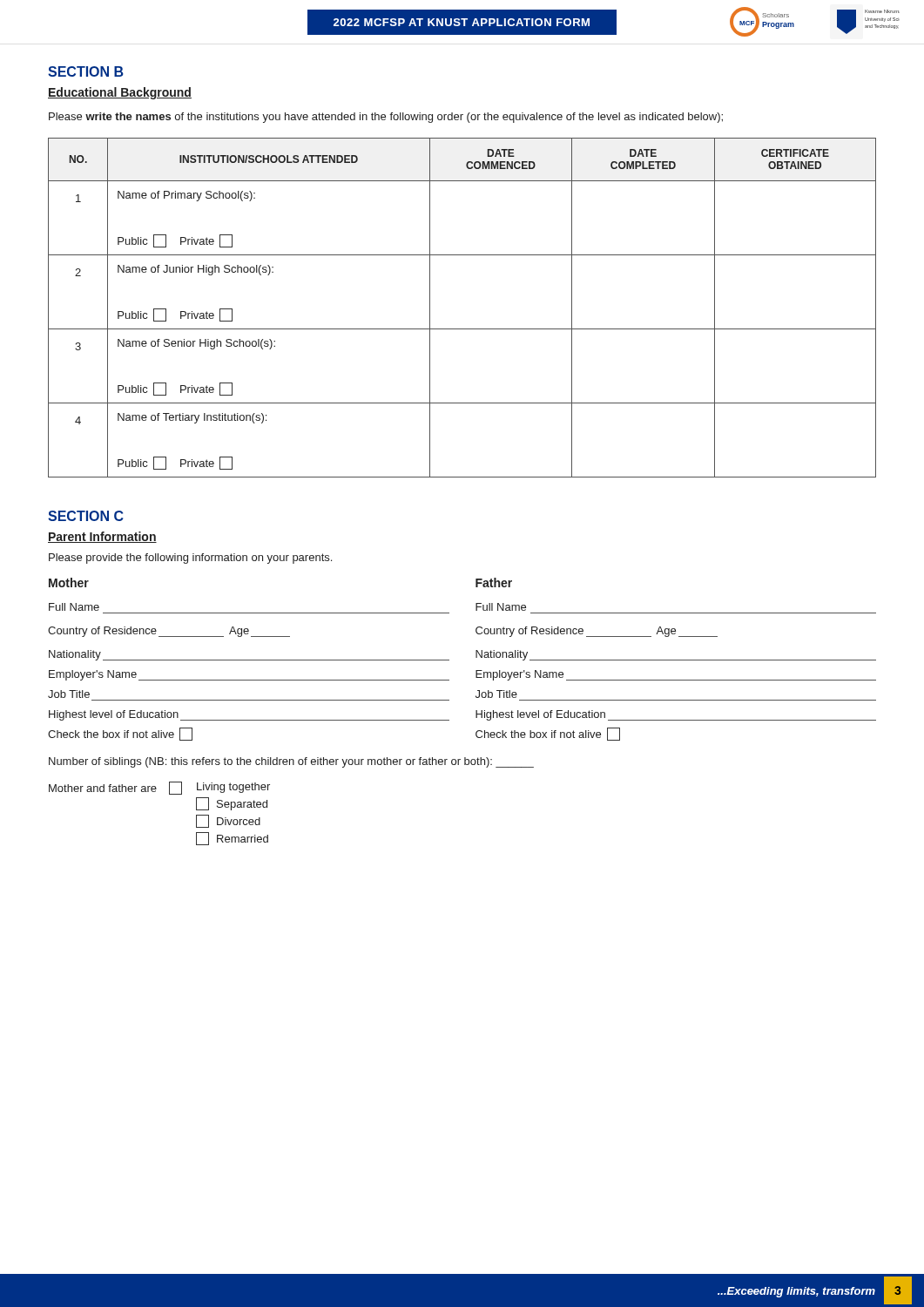Select the text starting "SECTION C"
Image resolution: width=924 pixels, height=1307 pixels.
[86, 516]
